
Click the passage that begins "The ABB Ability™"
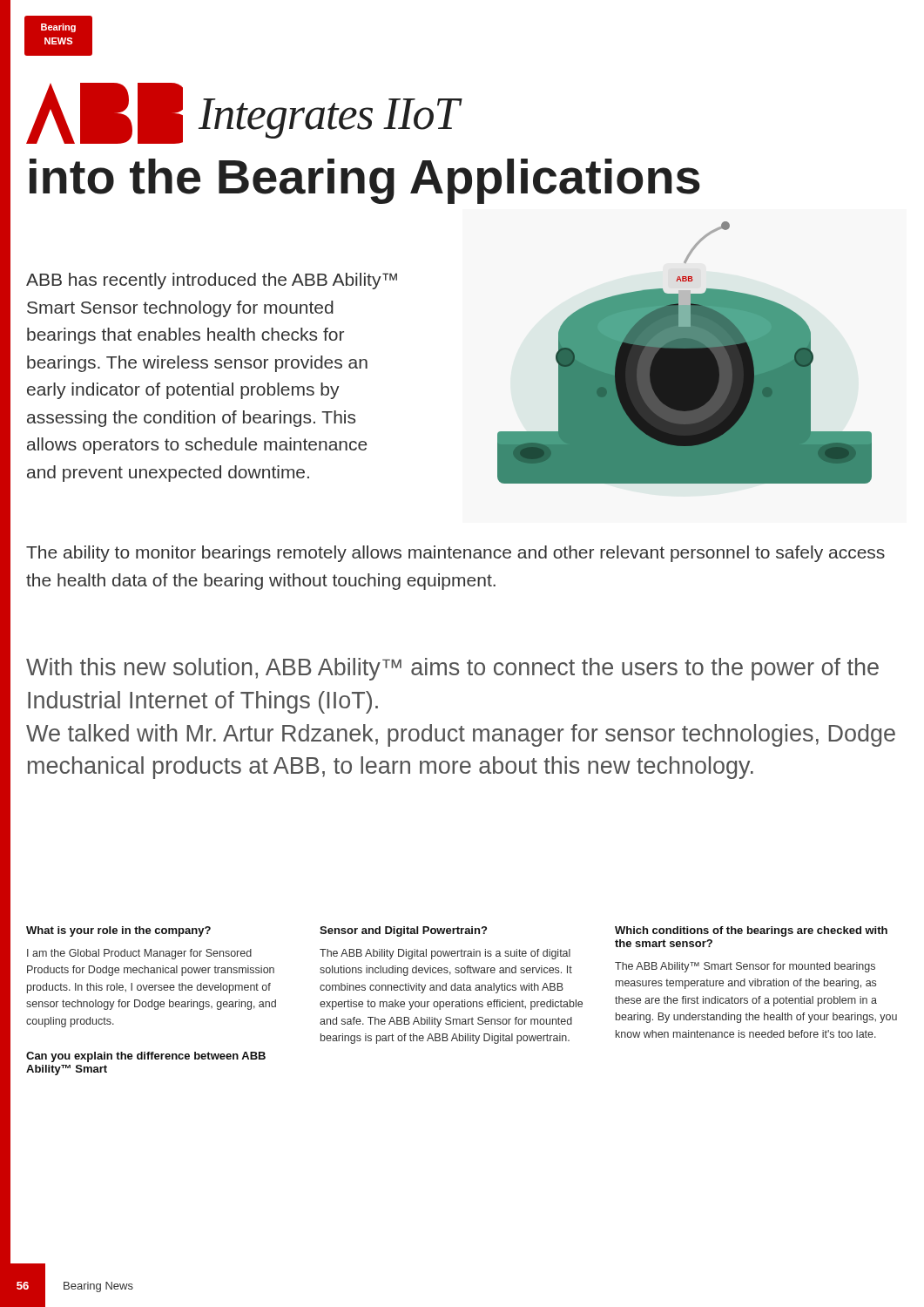[x=756, y=1000]
